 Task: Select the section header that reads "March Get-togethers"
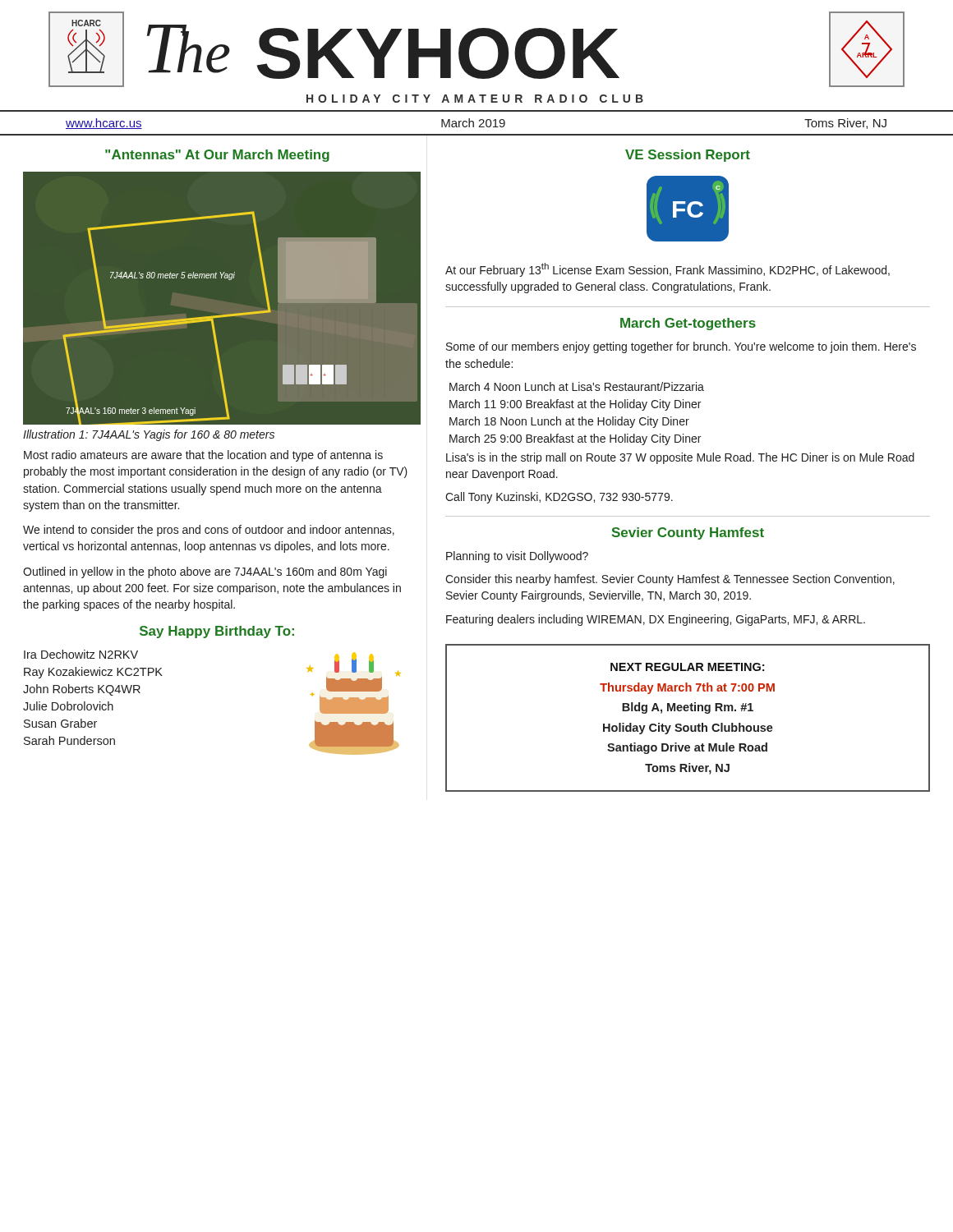coord(688,323)
